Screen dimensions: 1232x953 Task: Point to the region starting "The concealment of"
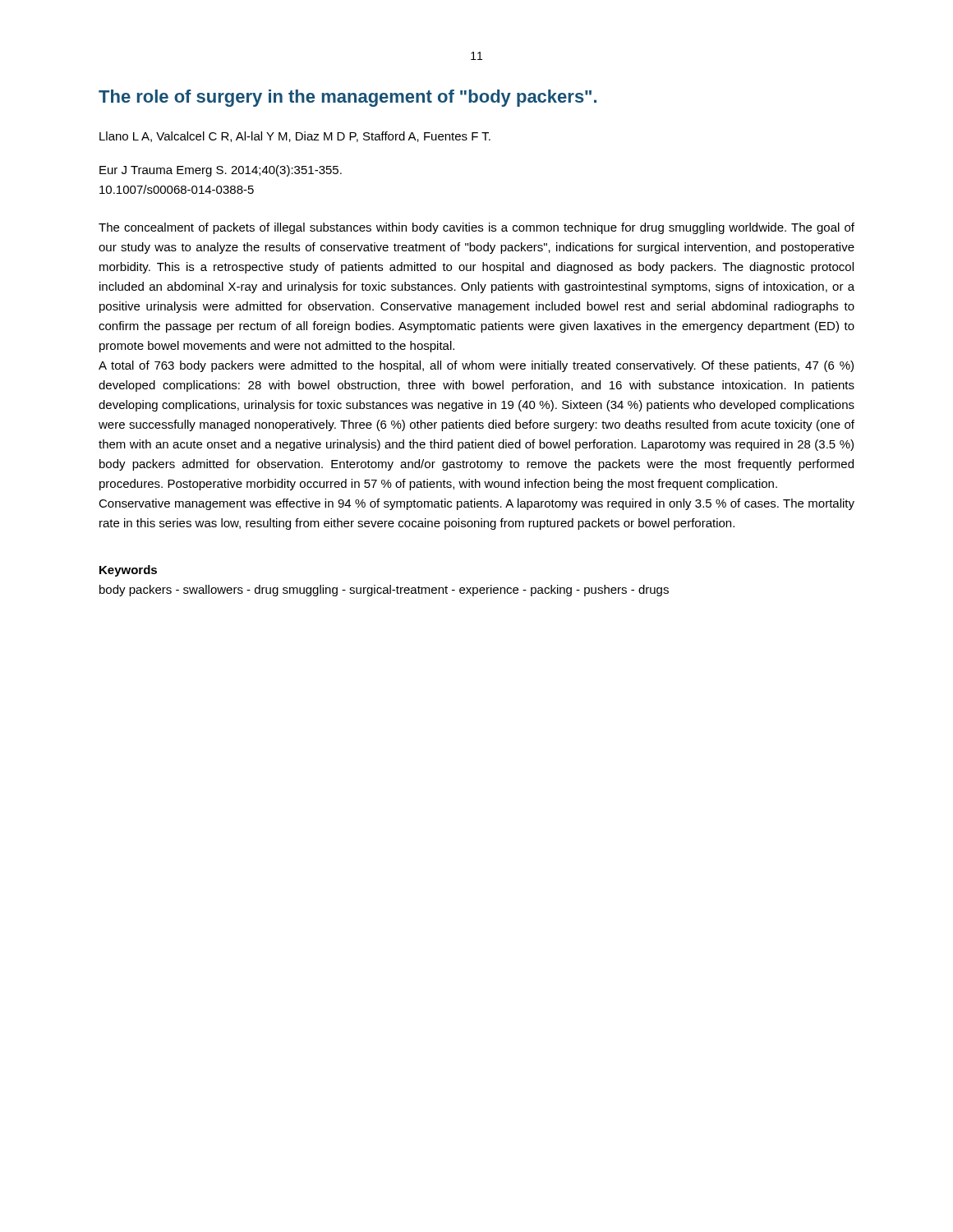click(476, 375)
